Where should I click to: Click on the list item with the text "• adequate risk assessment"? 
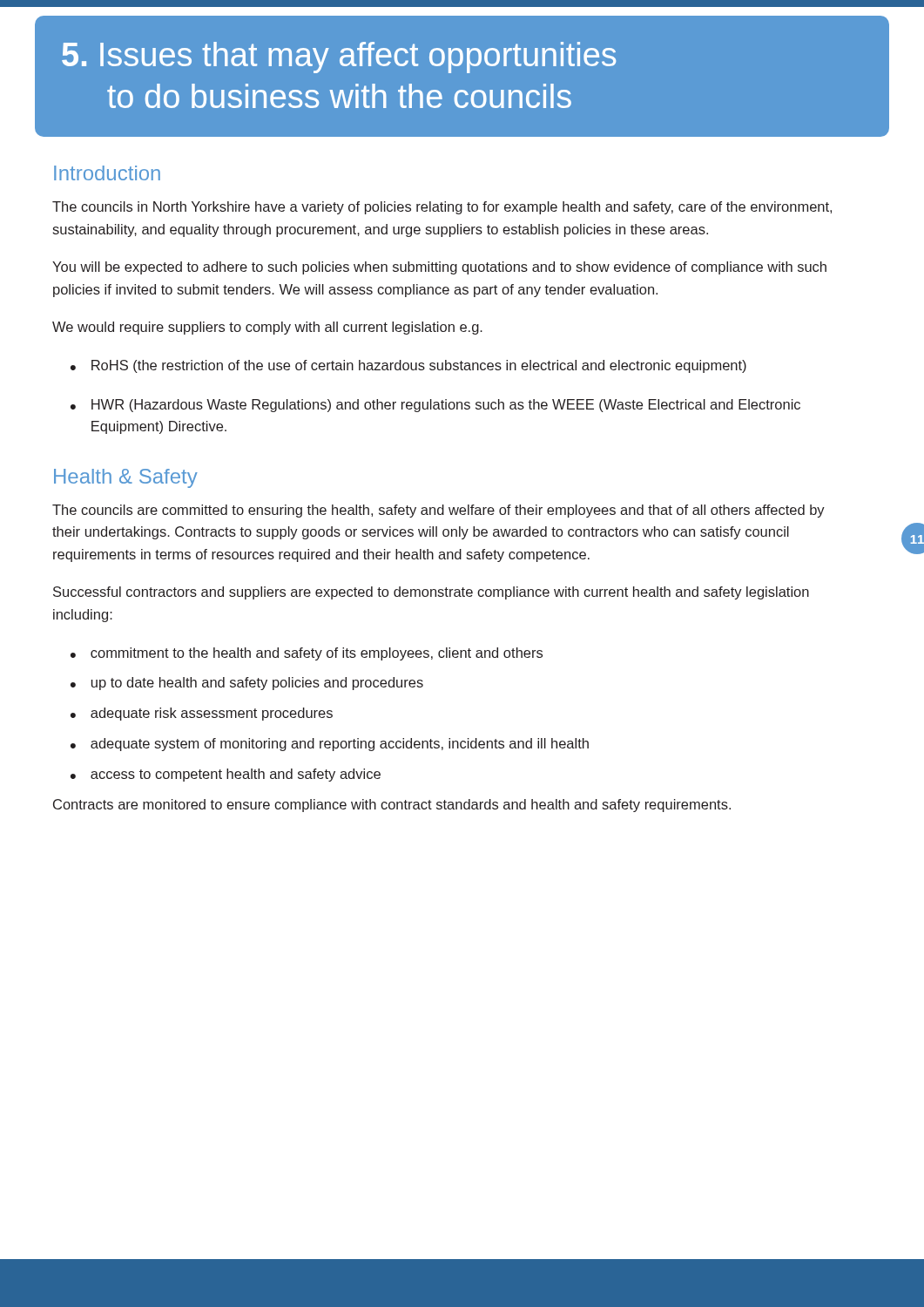[202, 714]
